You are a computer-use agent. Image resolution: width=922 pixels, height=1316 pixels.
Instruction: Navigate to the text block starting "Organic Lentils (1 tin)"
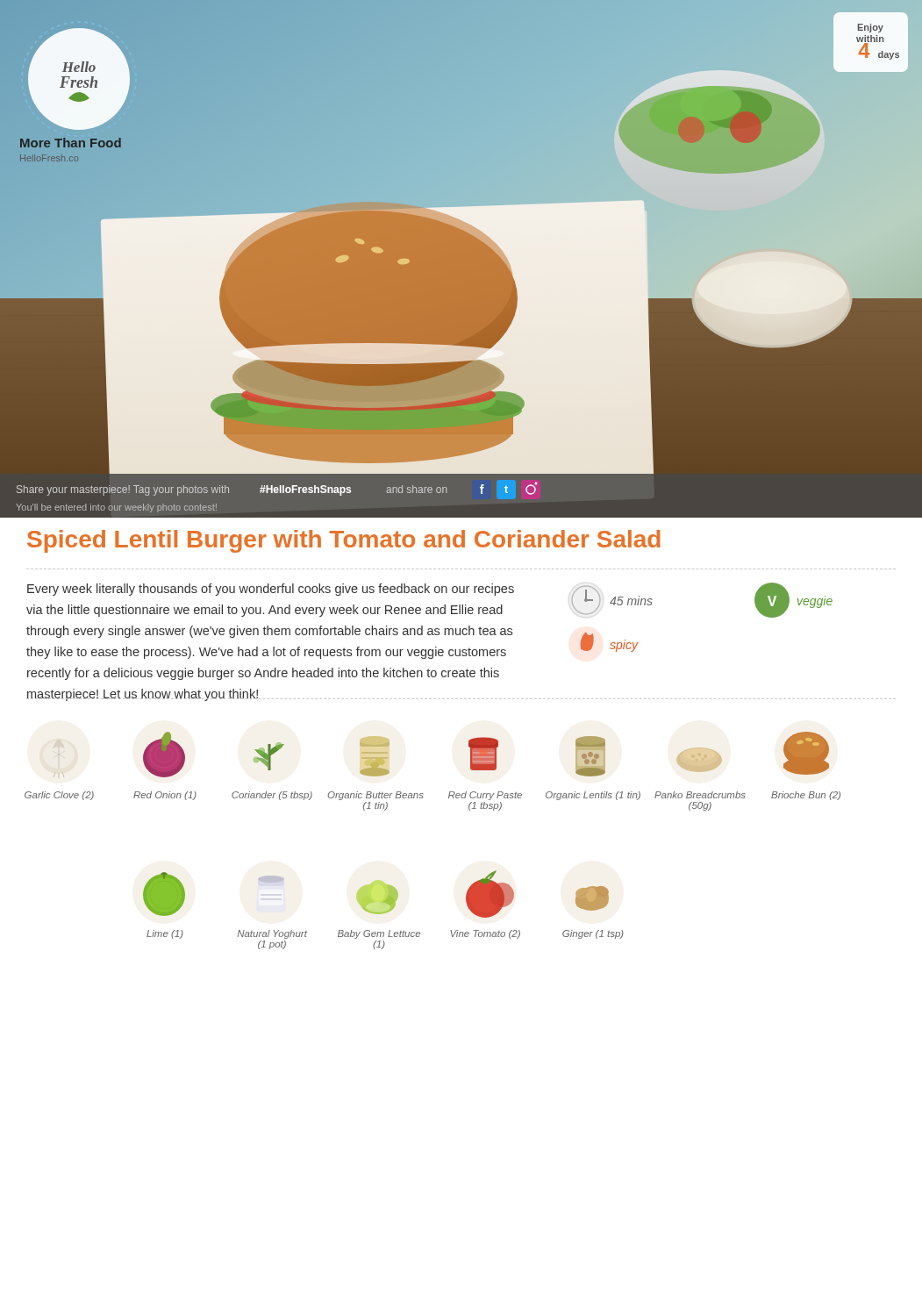tap(593, 795)
